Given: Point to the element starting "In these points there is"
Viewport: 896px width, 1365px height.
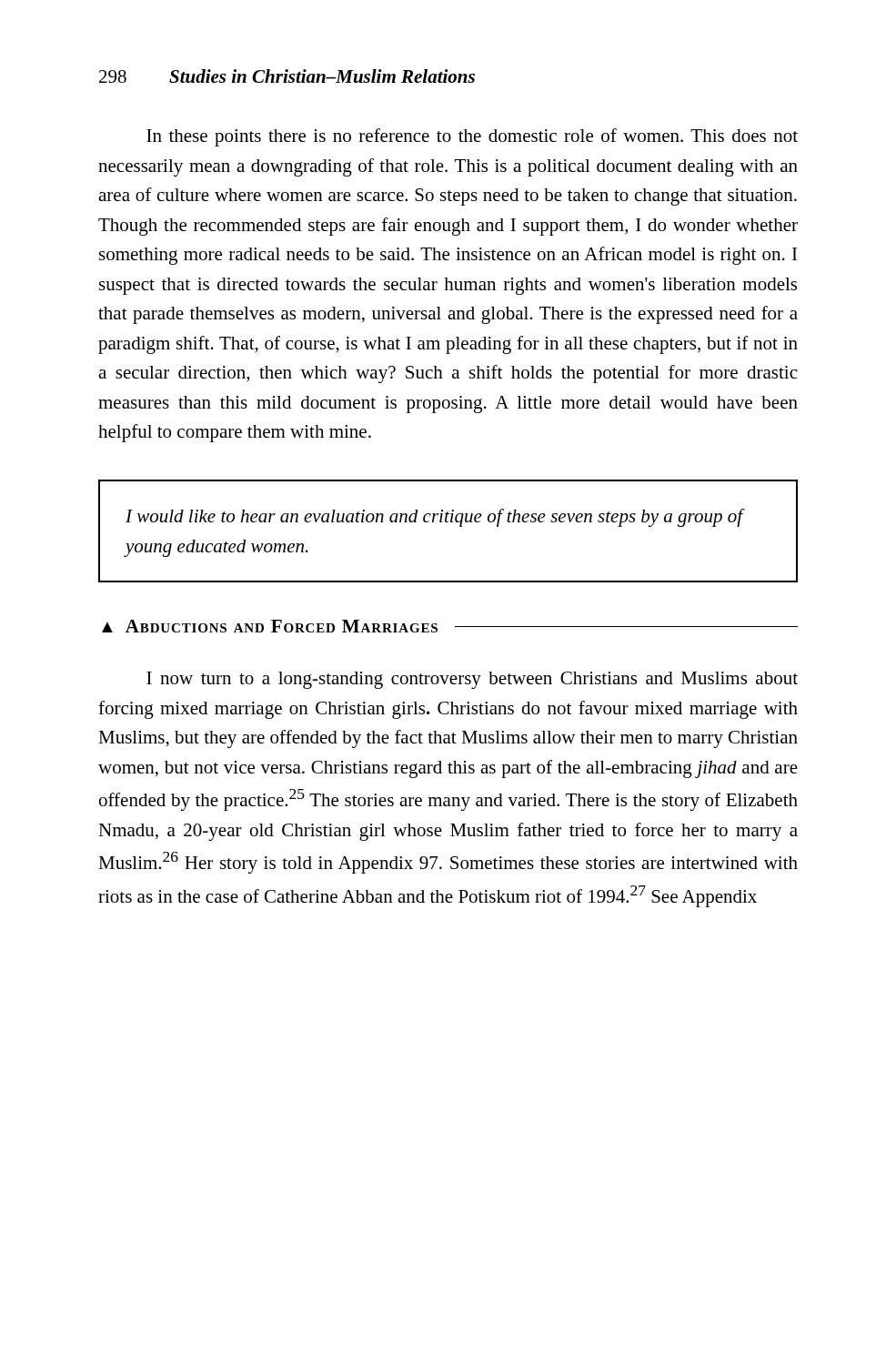Looking at the screenshot, I should 448,284.
